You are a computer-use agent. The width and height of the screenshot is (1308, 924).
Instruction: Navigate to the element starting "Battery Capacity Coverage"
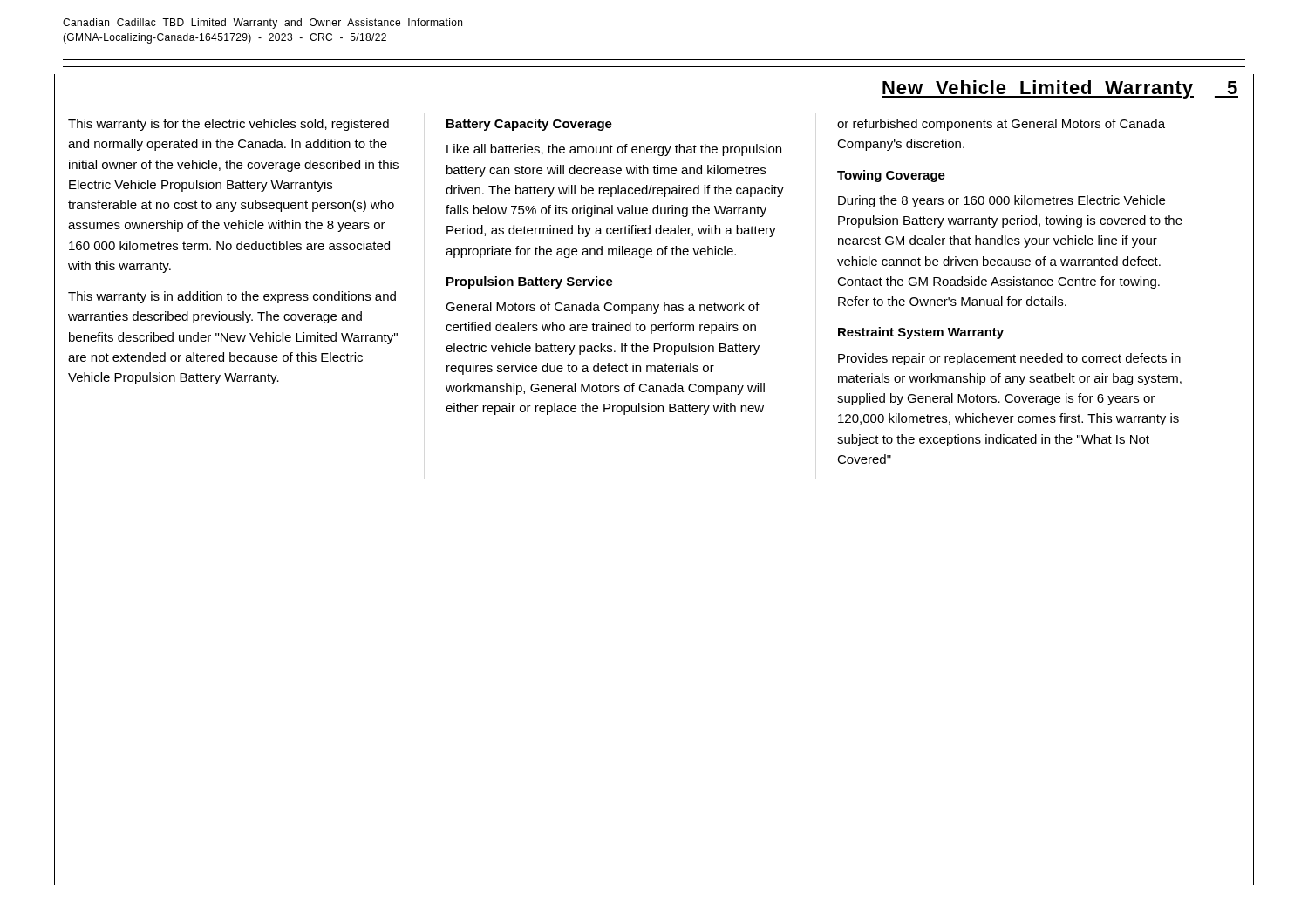pos(529,123)
